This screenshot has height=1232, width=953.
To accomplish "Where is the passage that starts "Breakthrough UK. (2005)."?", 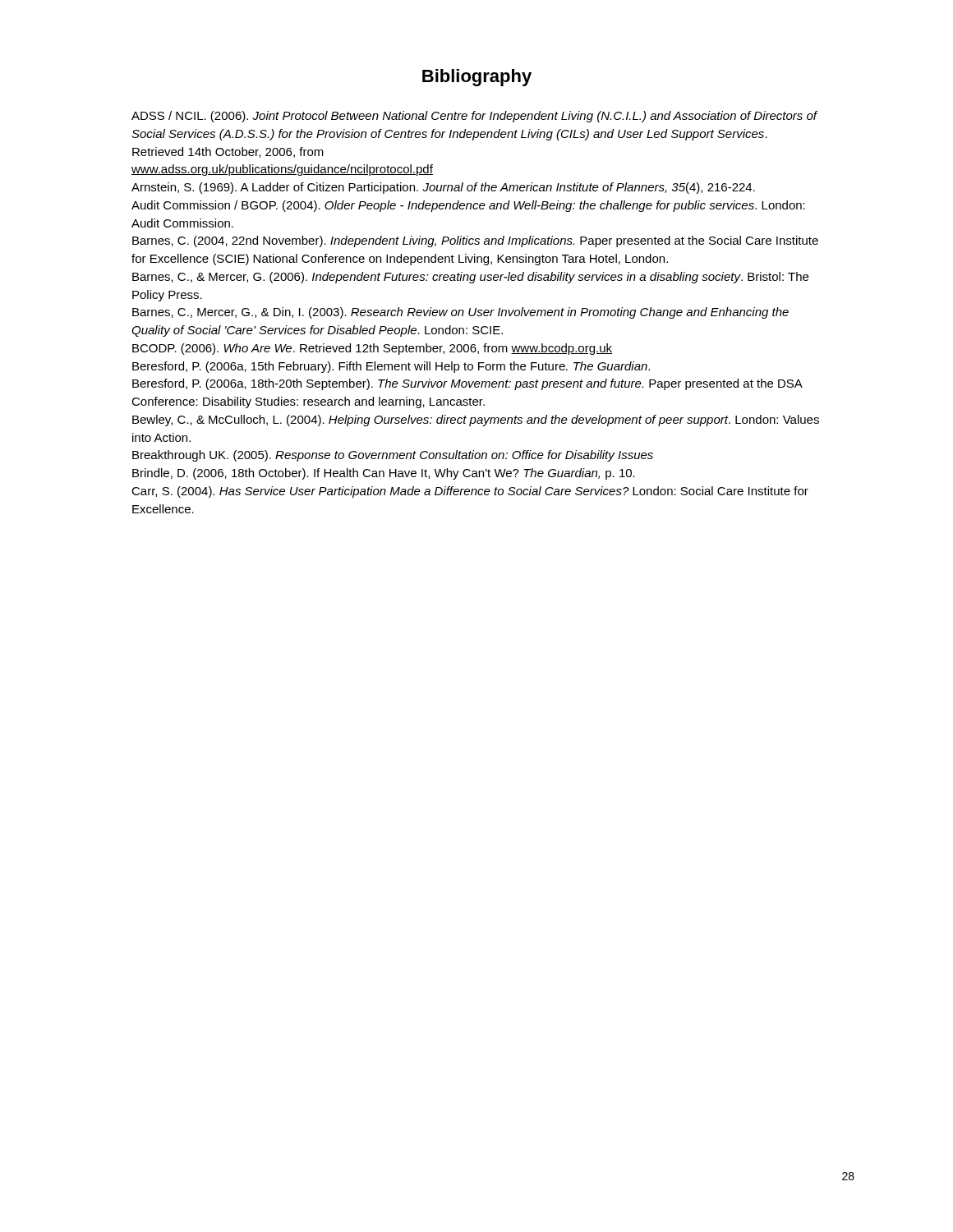I will (x=392, y=455).
